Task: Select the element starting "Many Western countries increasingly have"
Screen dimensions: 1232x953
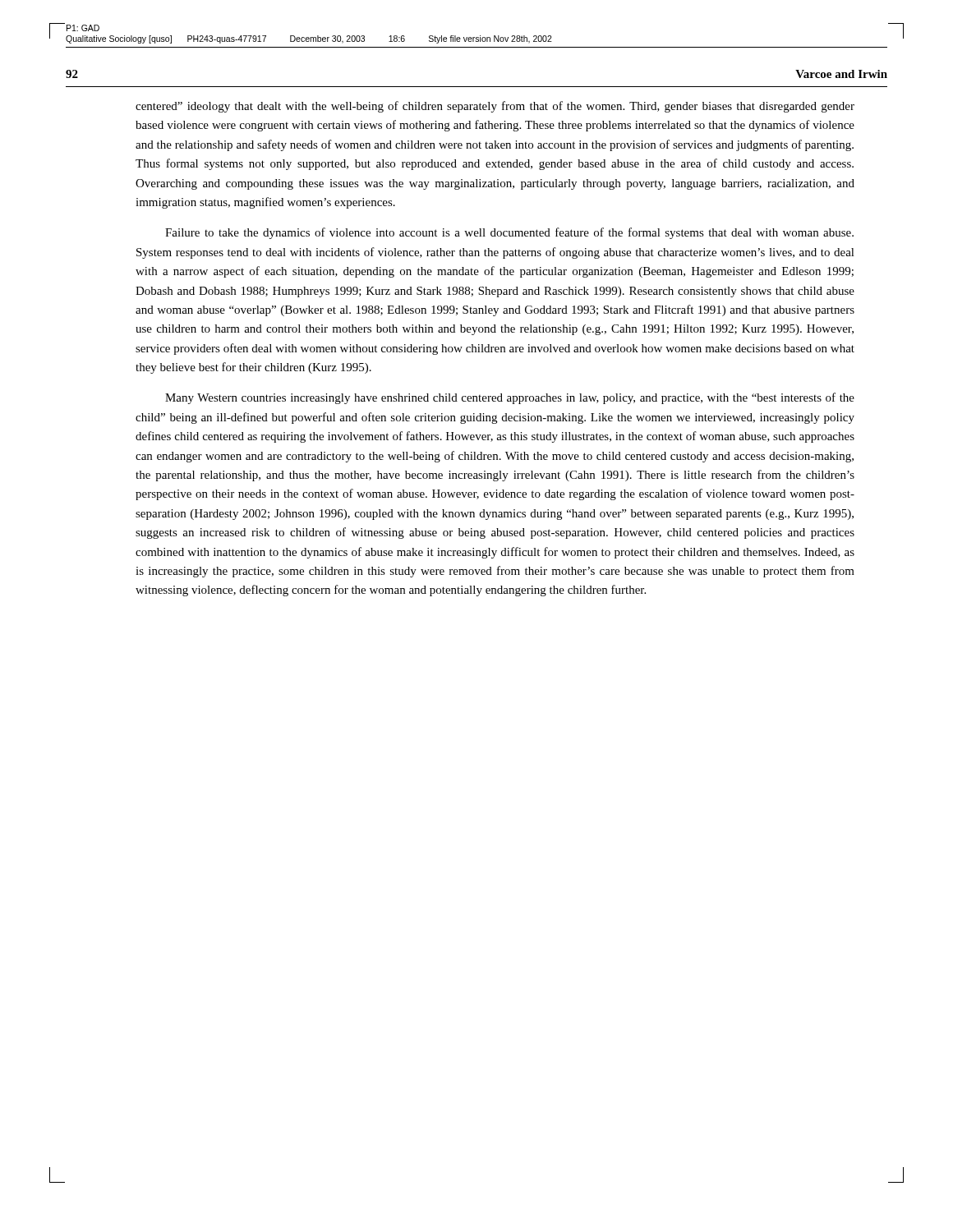Action: pyautogui.click(x=495, y=495)
